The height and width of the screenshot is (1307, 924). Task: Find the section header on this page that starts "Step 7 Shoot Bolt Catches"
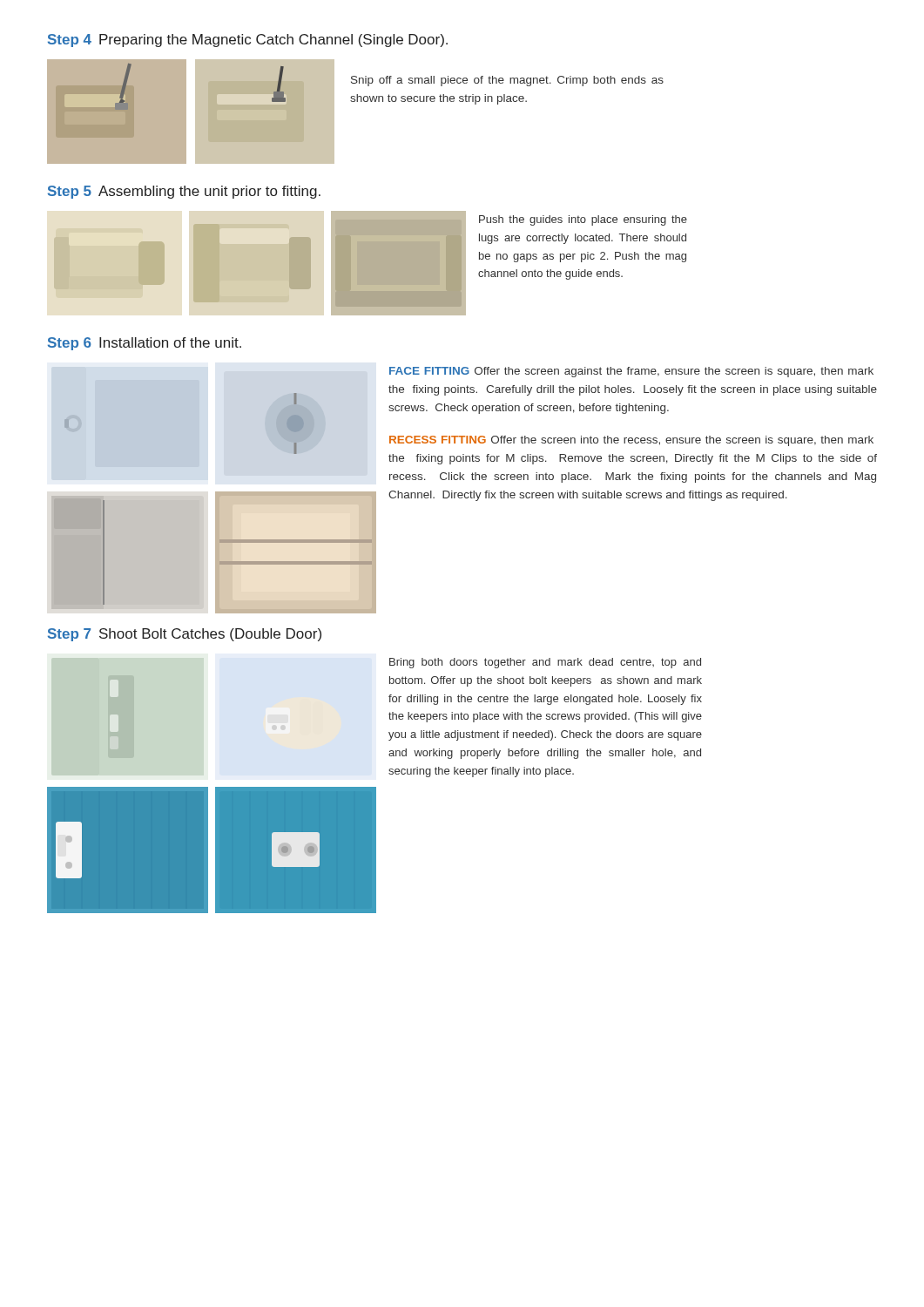pyautogui.click(x=185, y=634)
